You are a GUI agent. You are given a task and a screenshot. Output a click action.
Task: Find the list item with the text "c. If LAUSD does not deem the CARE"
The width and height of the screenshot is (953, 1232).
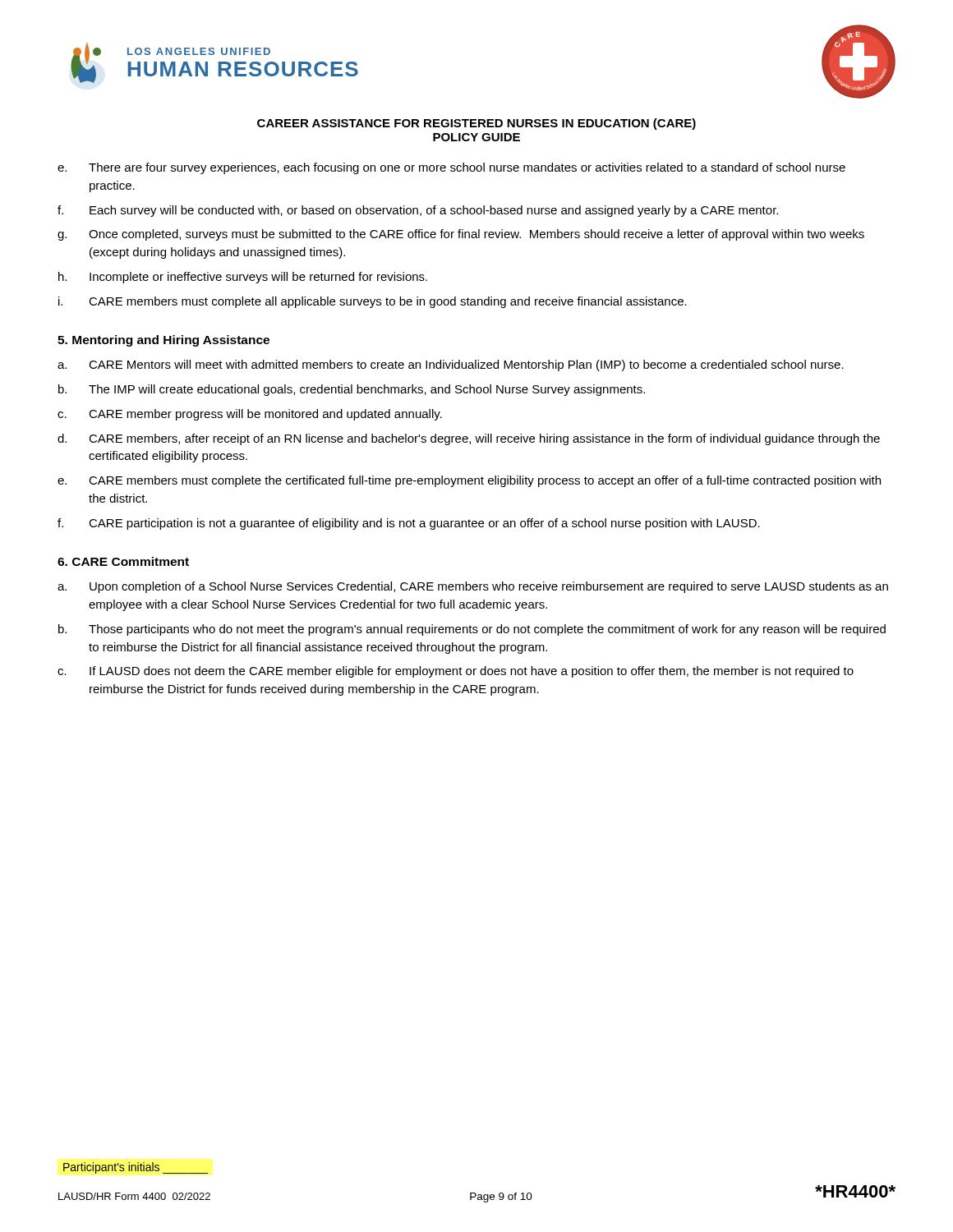pyautogui.click(x=476, y=680)
